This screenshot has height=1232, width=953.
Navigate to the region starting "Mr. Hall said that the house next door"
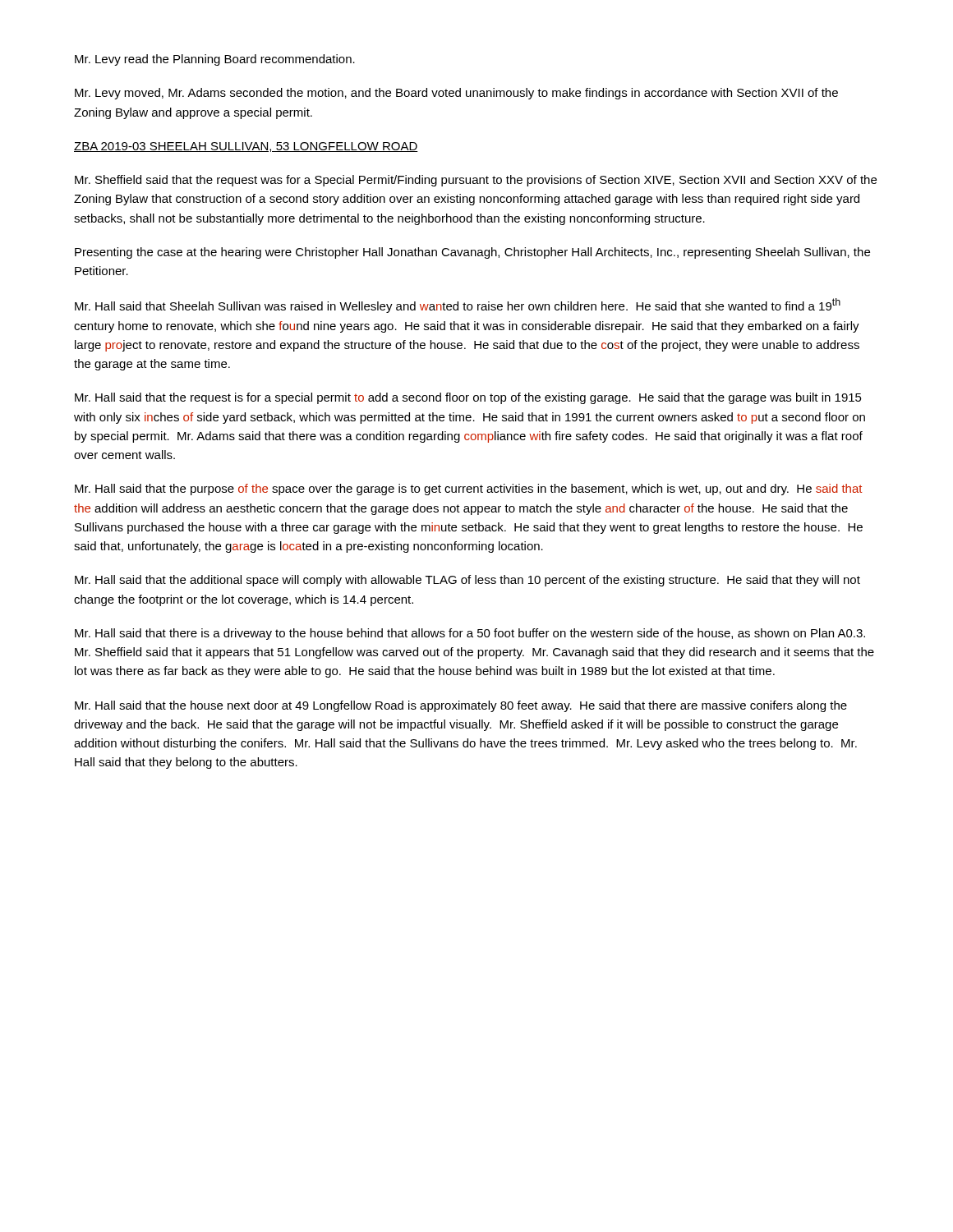point(466,733)
